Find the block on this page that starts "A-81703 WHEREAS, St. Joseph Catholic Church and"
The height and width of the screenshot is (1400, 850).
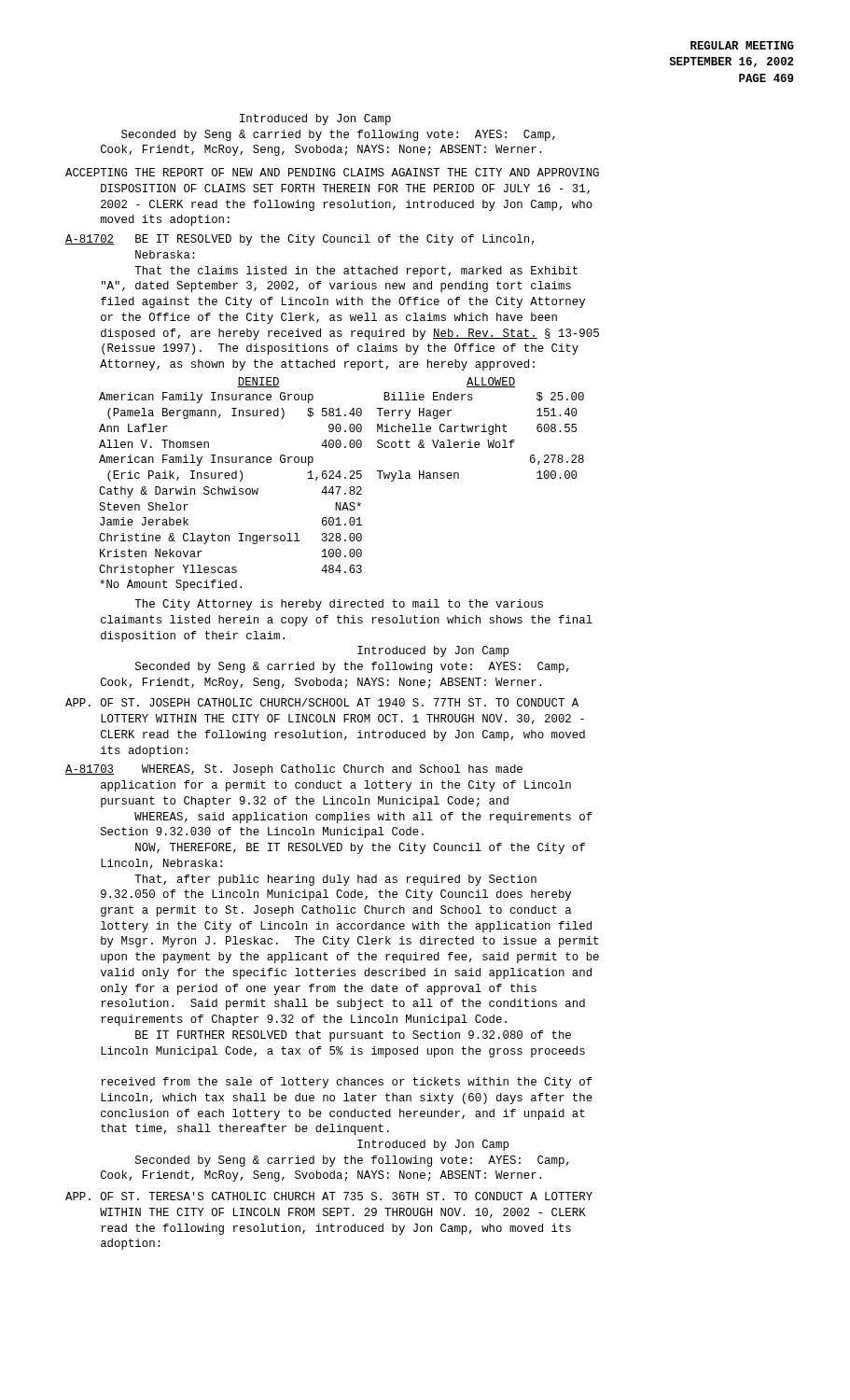tap(430, 974)
